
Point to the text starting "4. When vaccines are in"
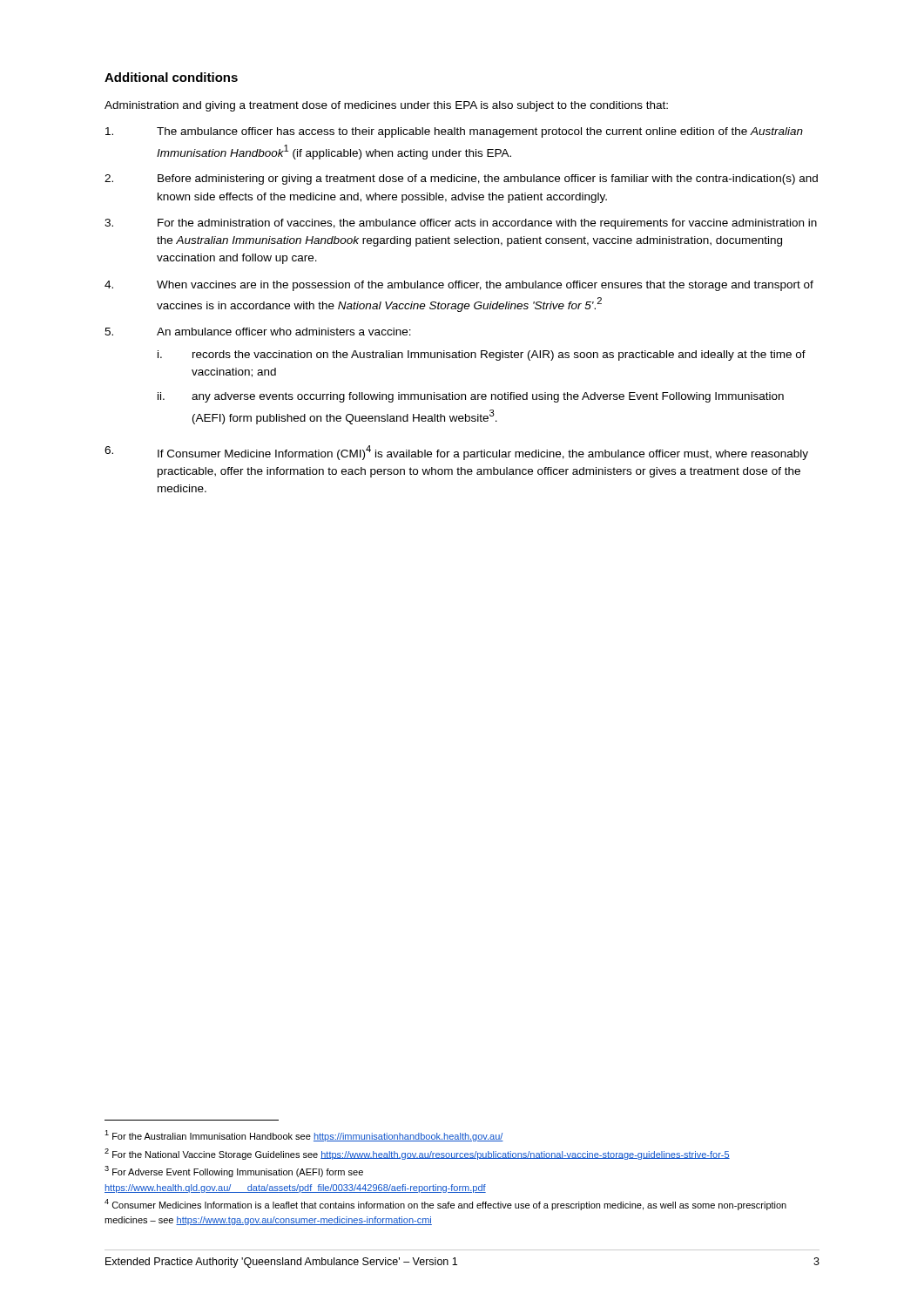click(x=462, y=295)
